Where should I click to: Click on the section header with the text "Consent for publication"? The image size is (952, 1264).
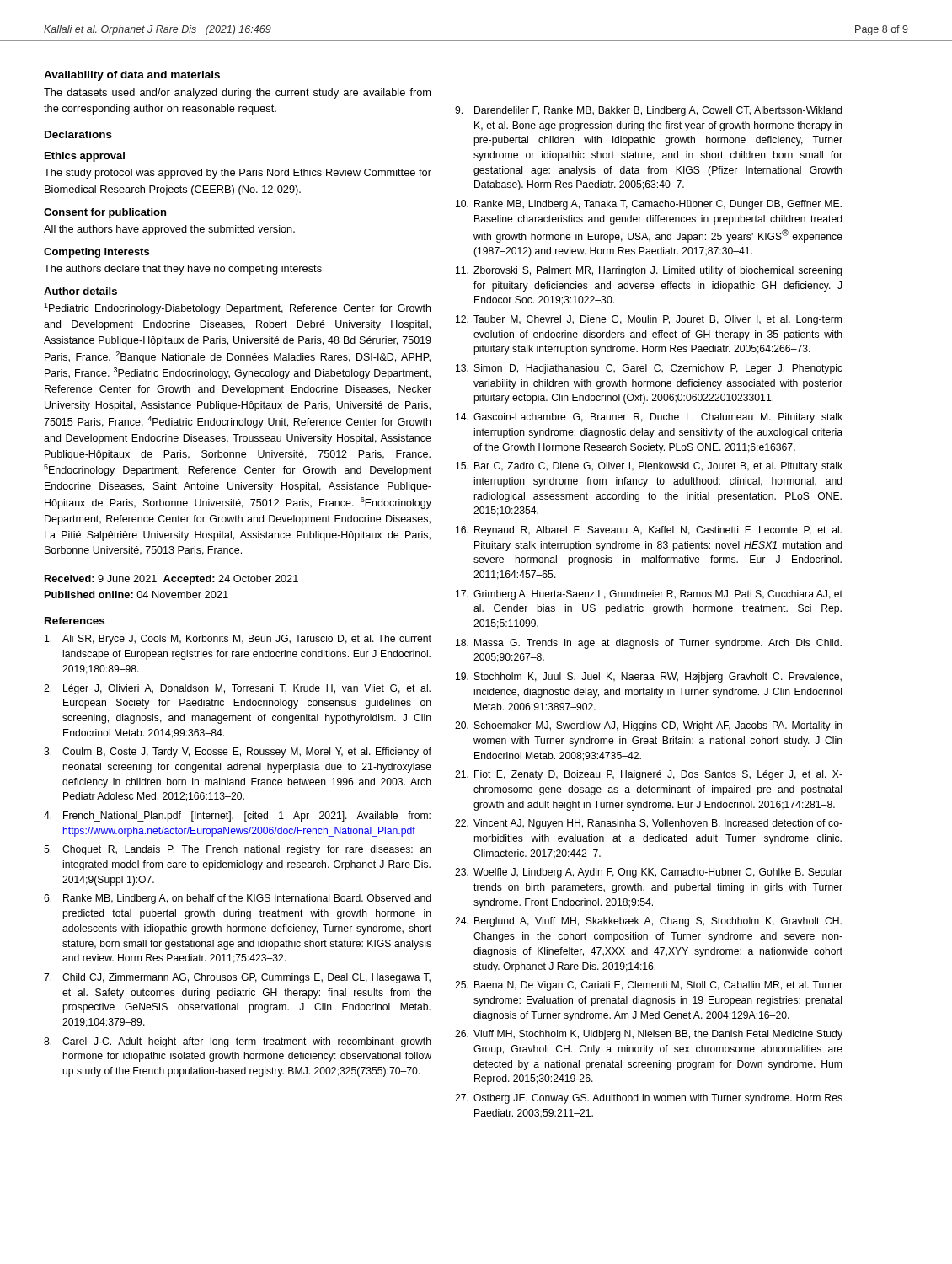[x=105, y=212]
